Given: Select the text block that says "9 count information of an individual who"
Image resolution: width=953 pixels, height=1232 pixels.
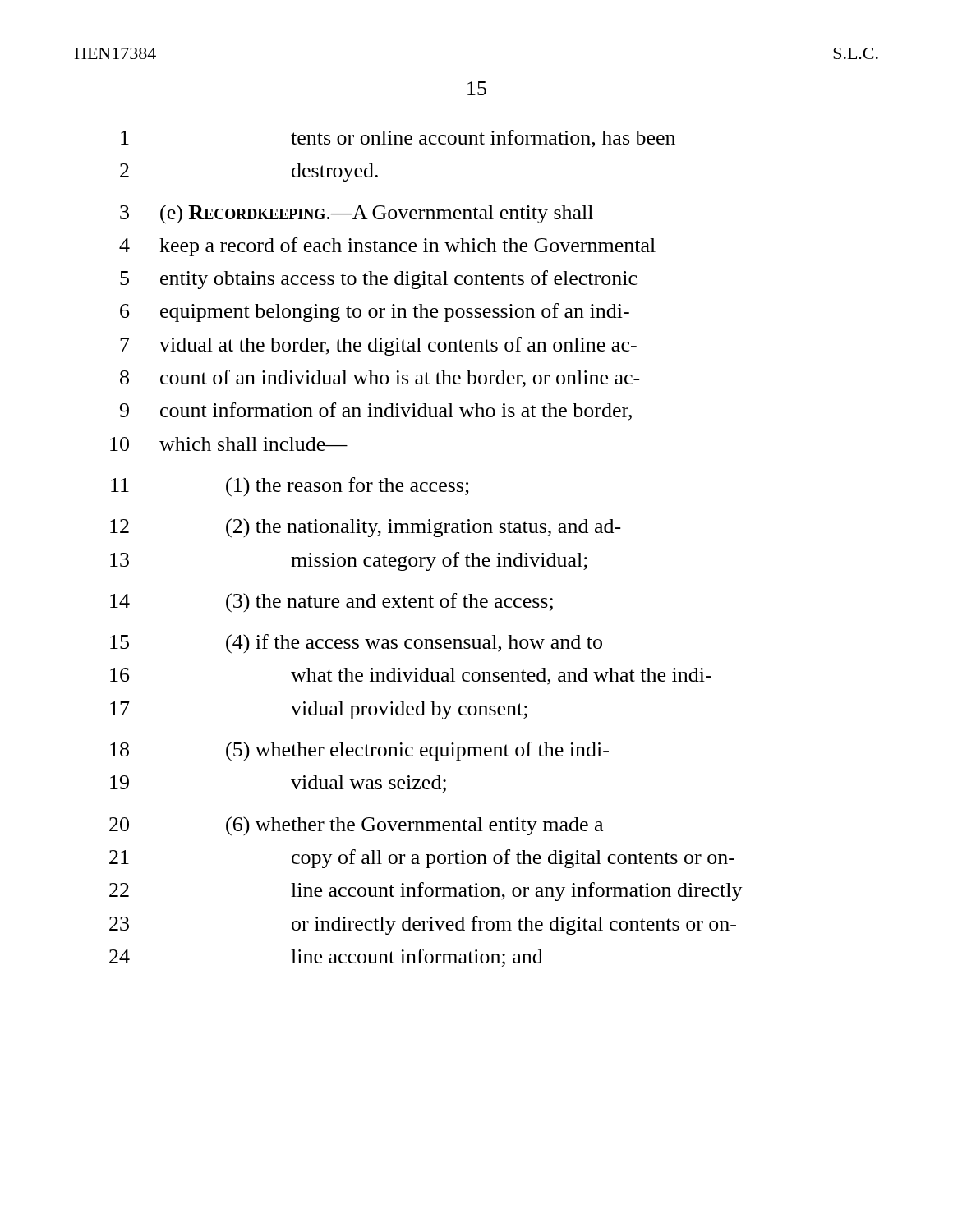Looking at the screenshot, I should pyautogui.click(x=476, y=411).
